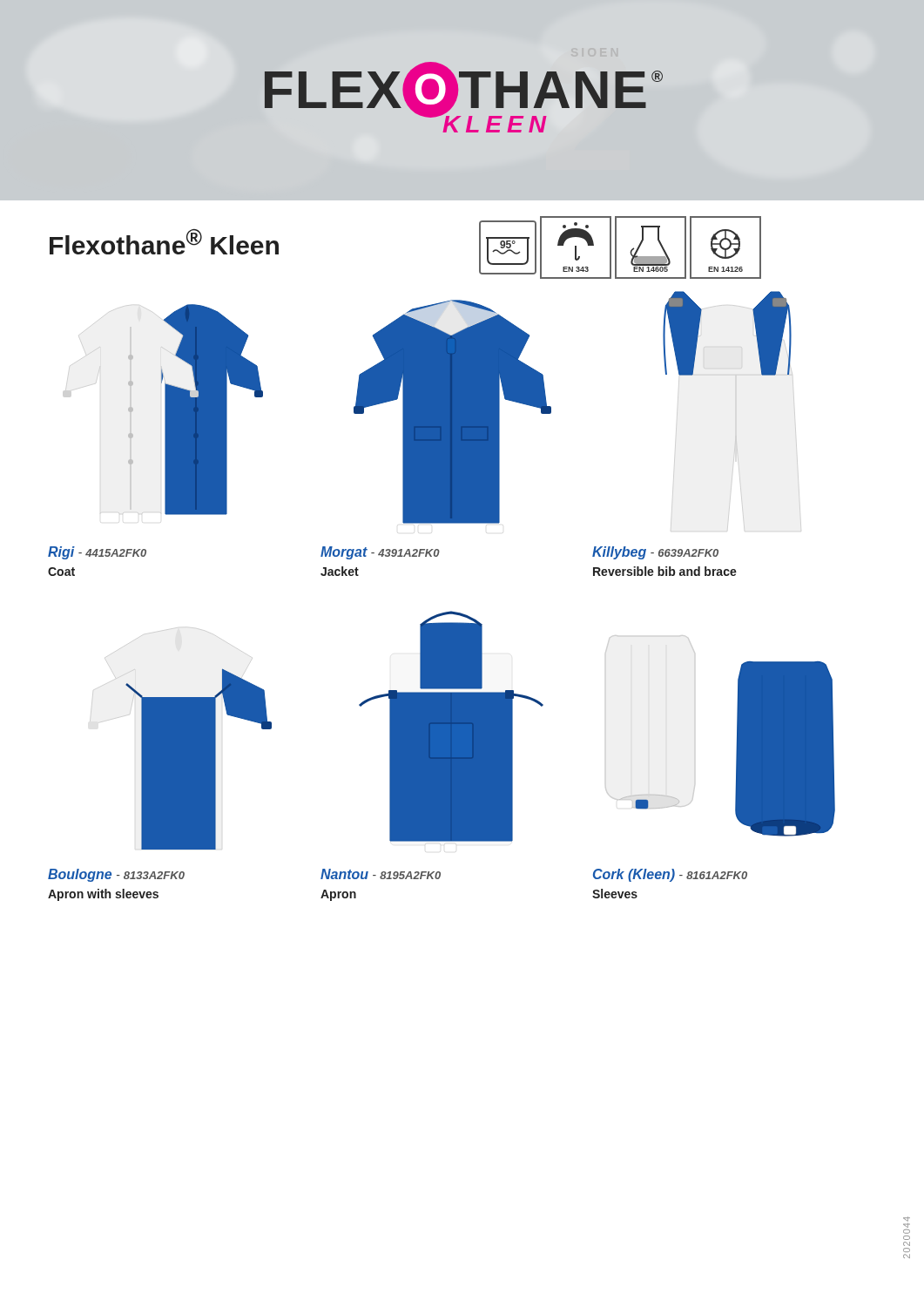The width and height of the screenshot is (924, 1307).
Task: Locate the text with the text "Apron with sleeves"
Action: (103, 894)
